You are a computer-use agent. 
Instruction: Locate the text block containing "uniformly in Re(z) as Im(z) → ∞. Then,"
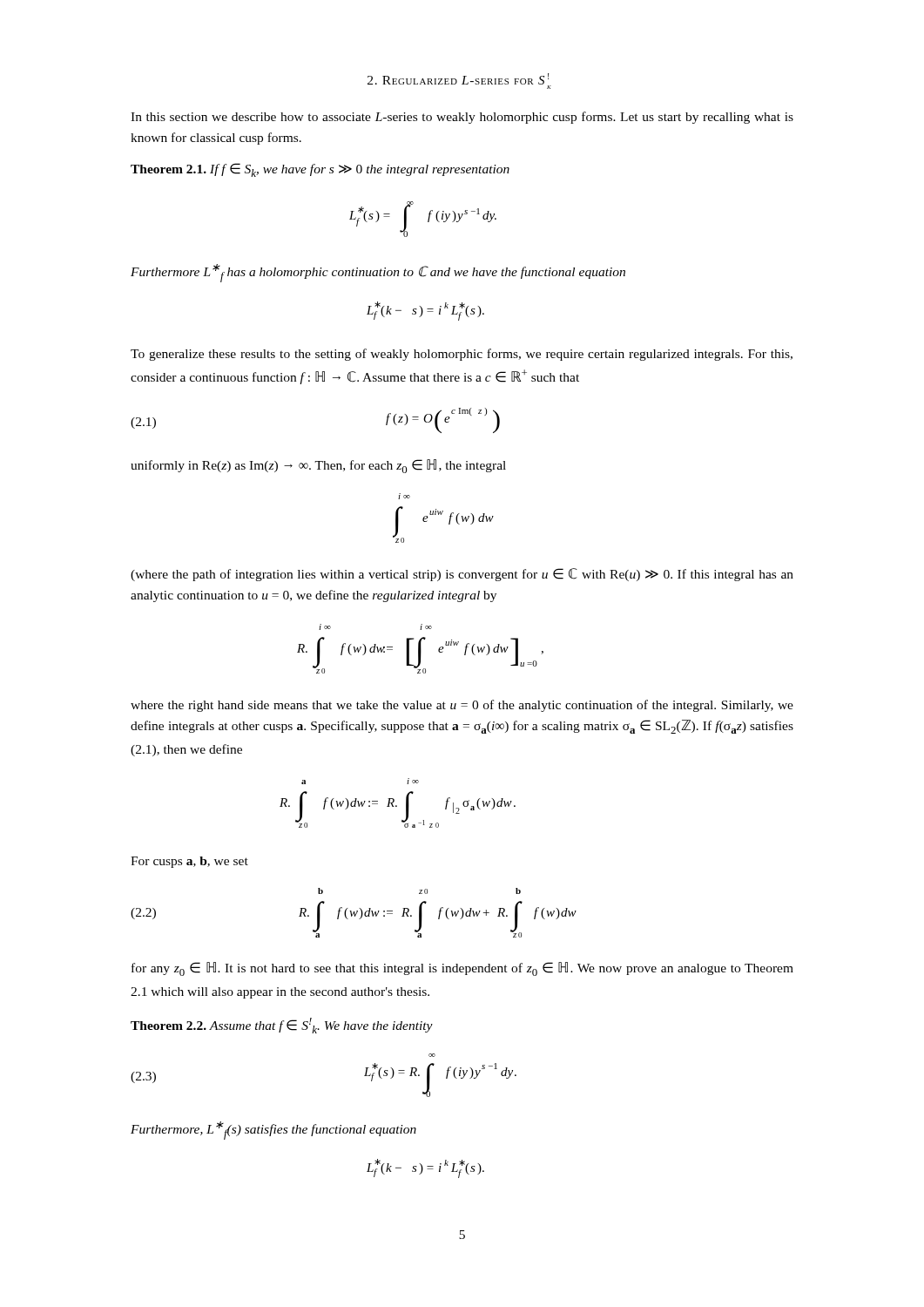319,467
